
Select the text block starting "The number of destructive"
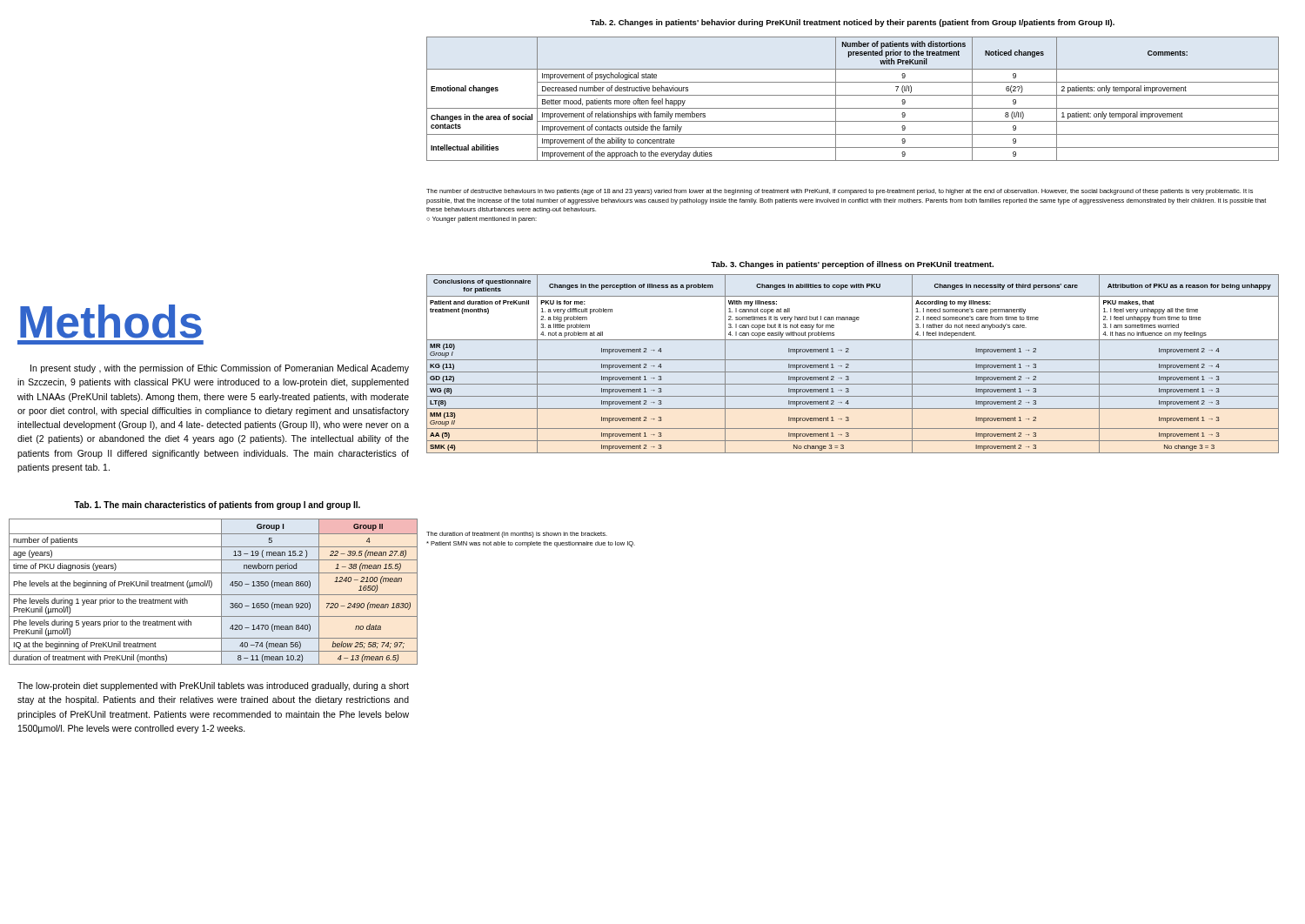(x=846, y=205)
